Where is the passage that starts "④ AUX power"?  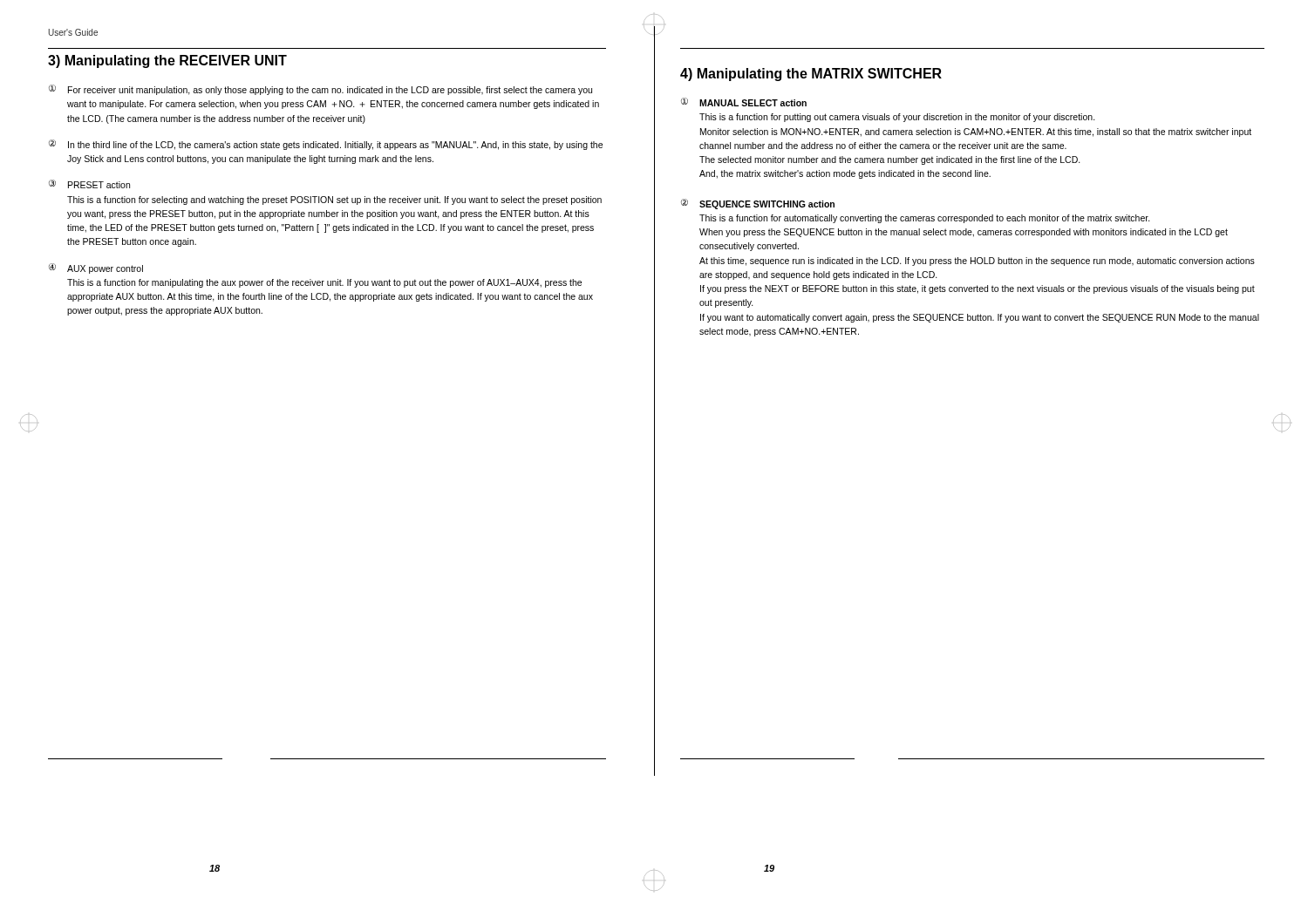coord(327,290)
